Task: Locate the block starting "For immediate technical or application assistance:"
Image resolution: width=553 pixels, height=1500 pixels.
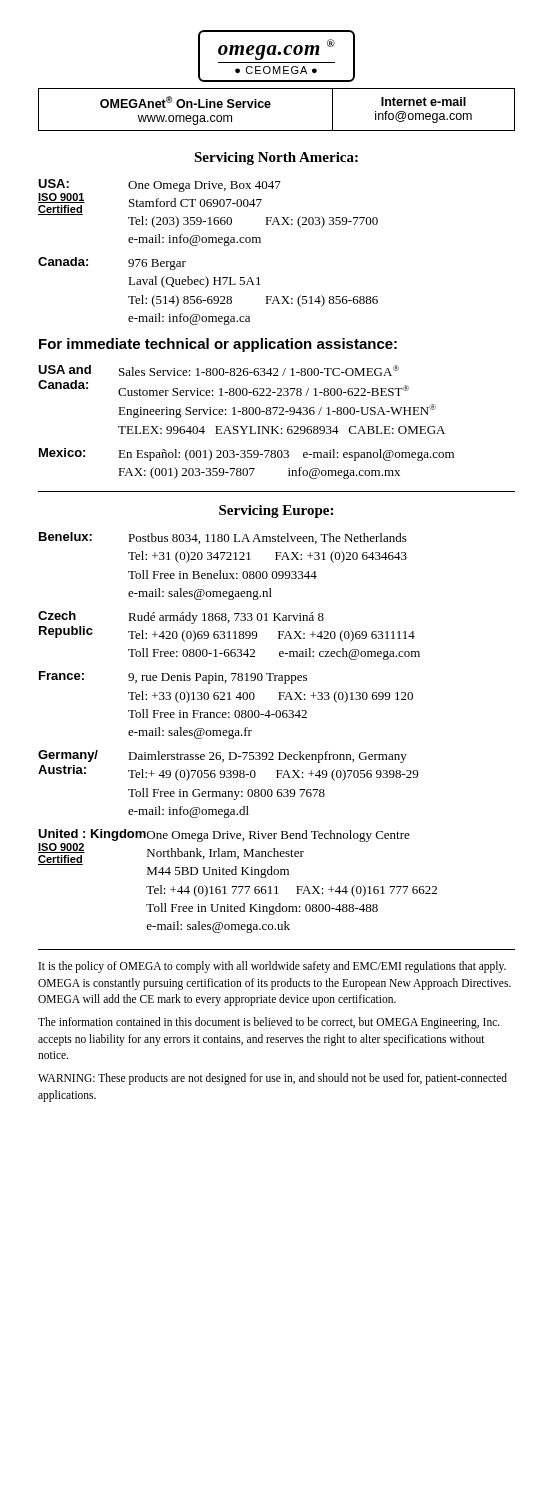Action: point(218,344)
